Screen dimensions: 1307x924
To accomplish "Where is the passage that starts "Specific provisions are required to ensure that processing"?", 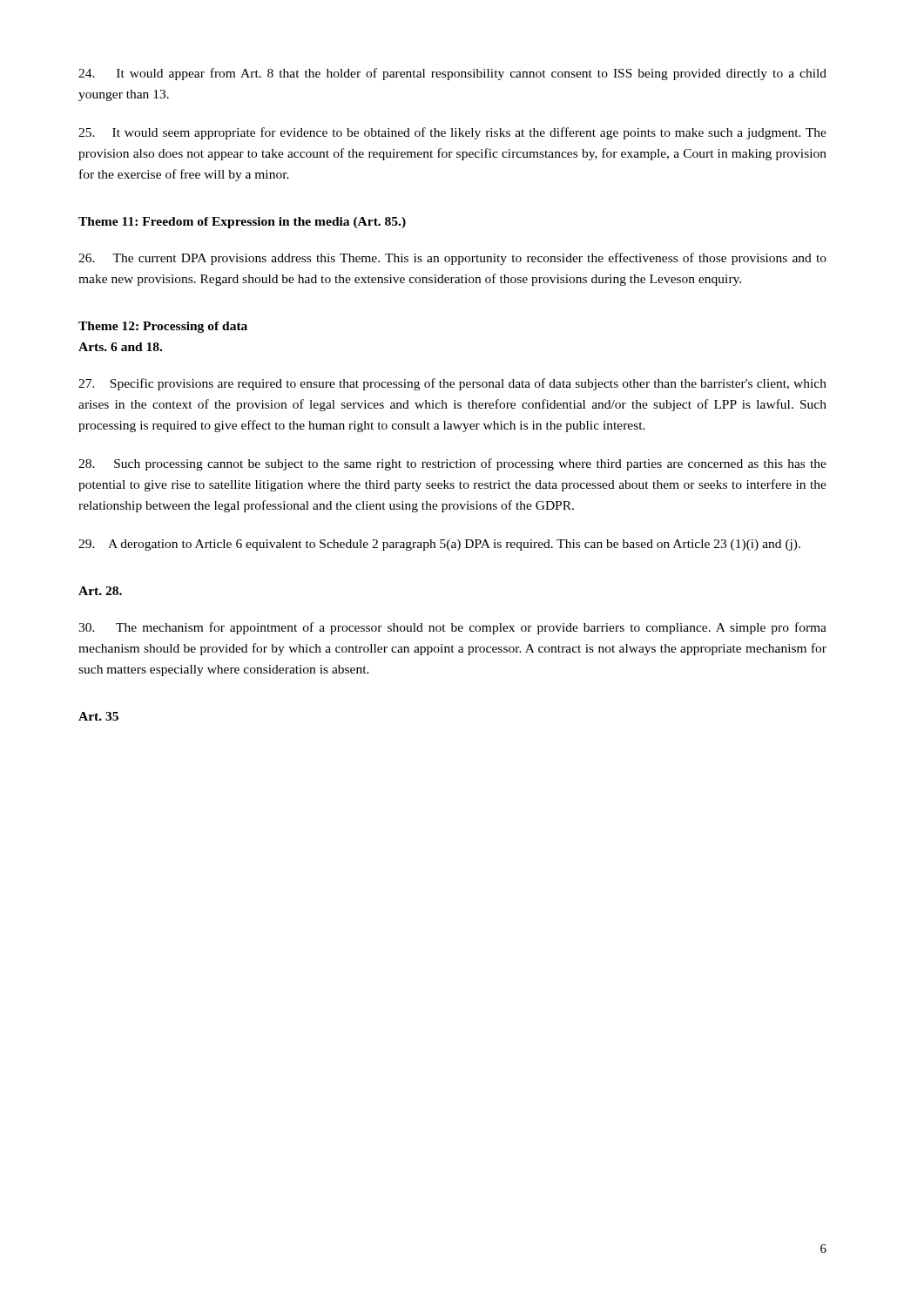I will pos(452,404).
